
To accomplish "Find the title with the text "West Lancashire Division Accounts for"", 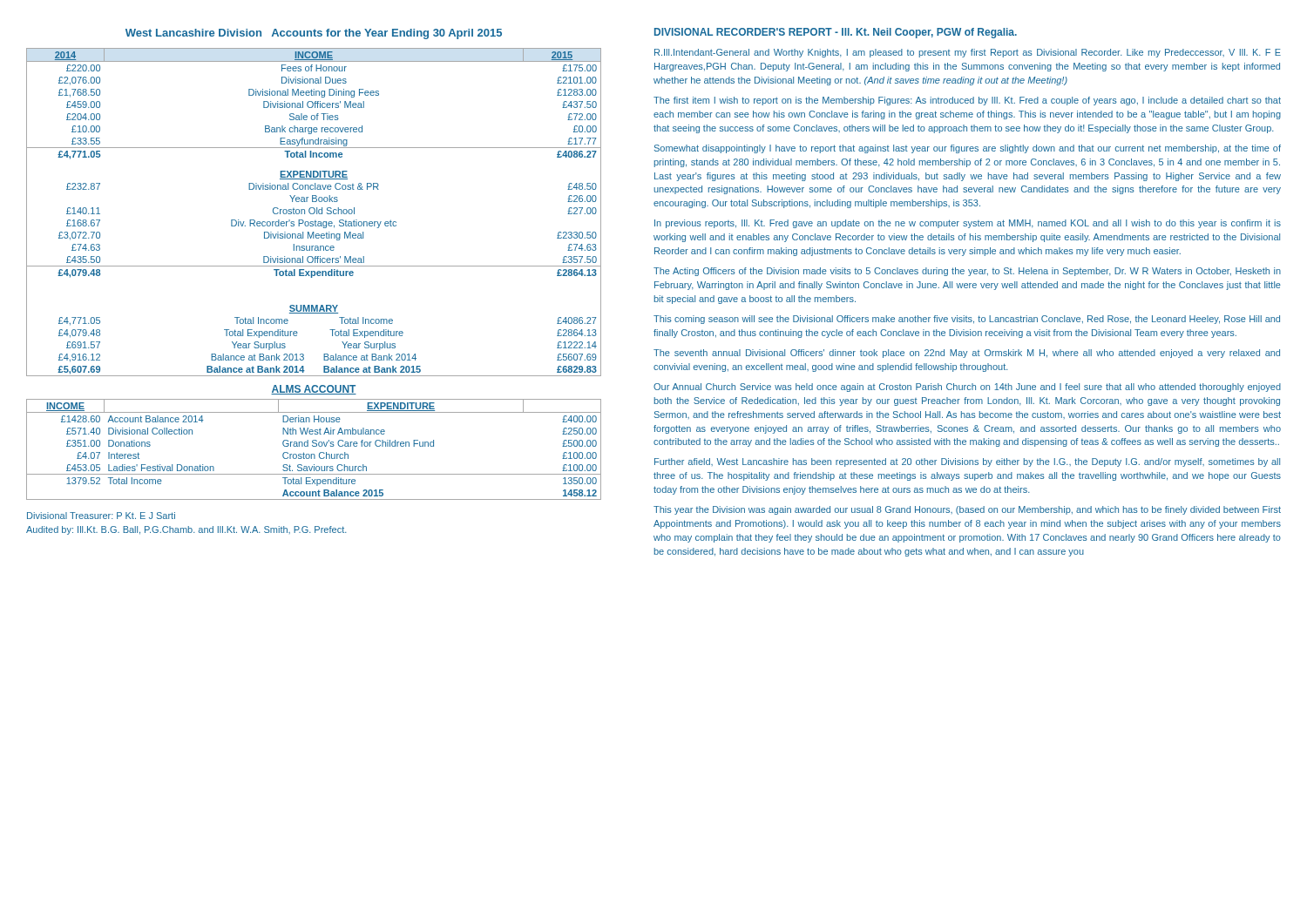I will [x=314, y=33].
